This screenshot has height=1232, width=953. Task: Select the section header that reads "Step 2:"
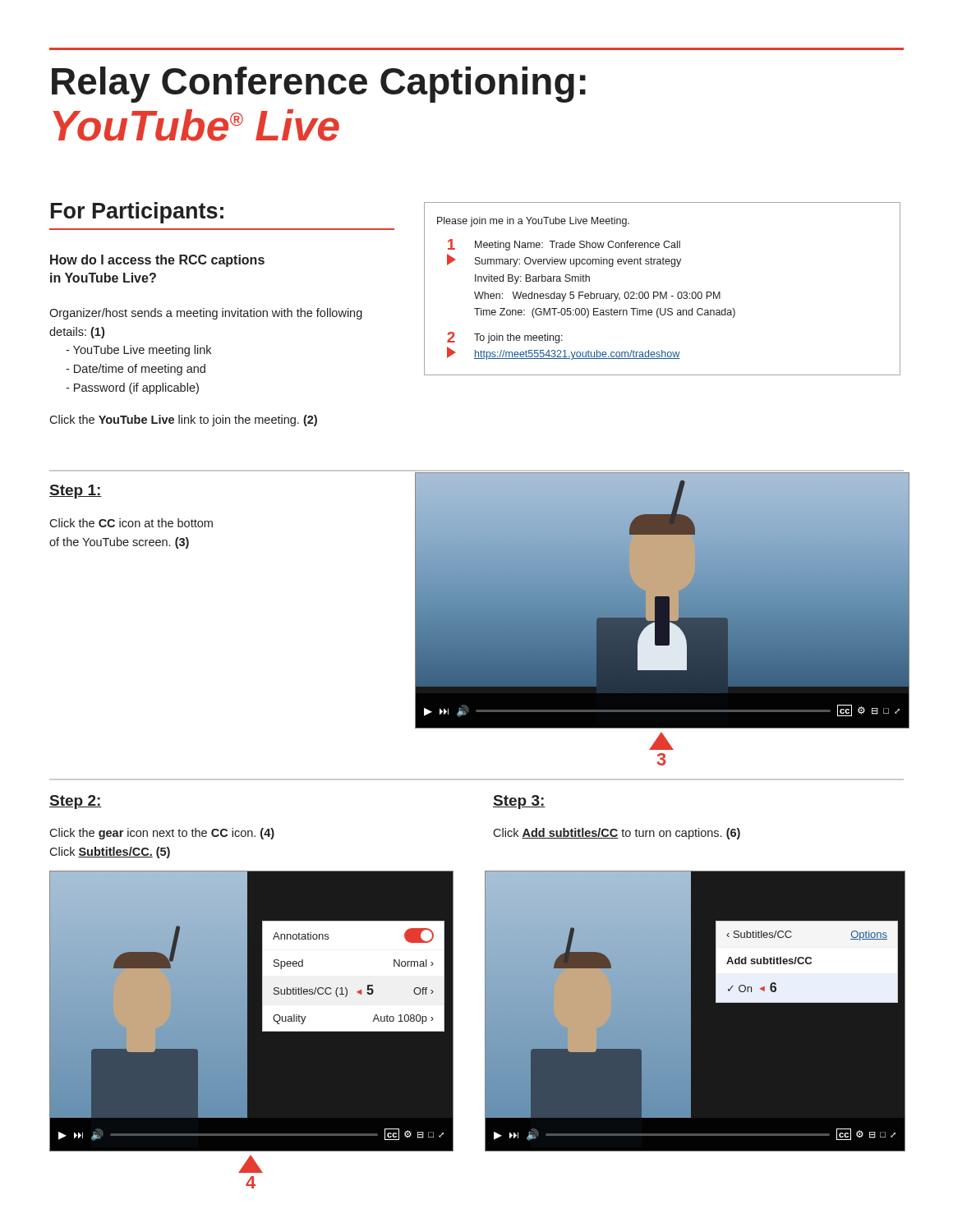point(75,800)
